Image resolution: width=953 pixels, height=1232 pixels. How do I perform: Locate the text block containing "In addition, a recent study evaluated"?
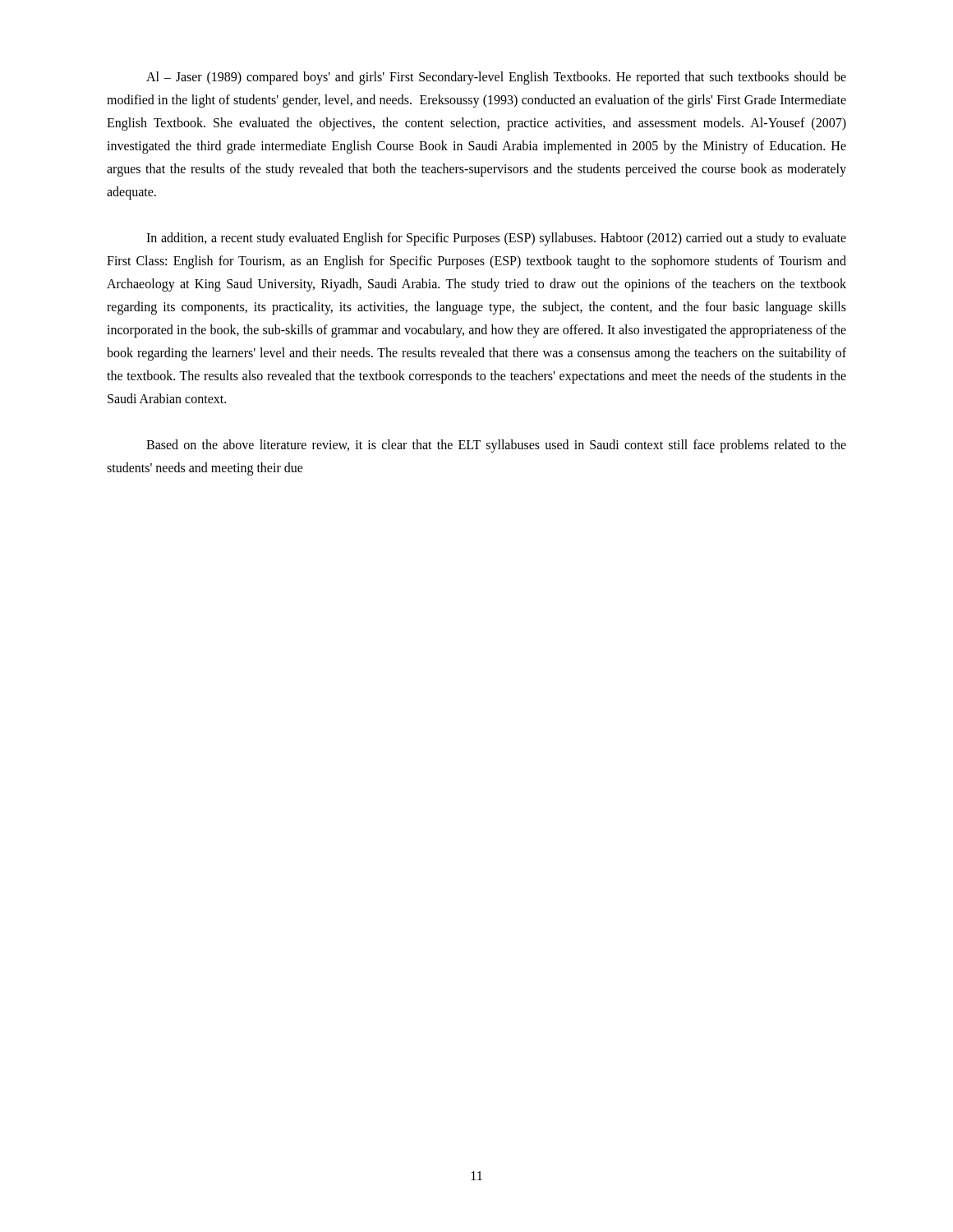[476, 318]
